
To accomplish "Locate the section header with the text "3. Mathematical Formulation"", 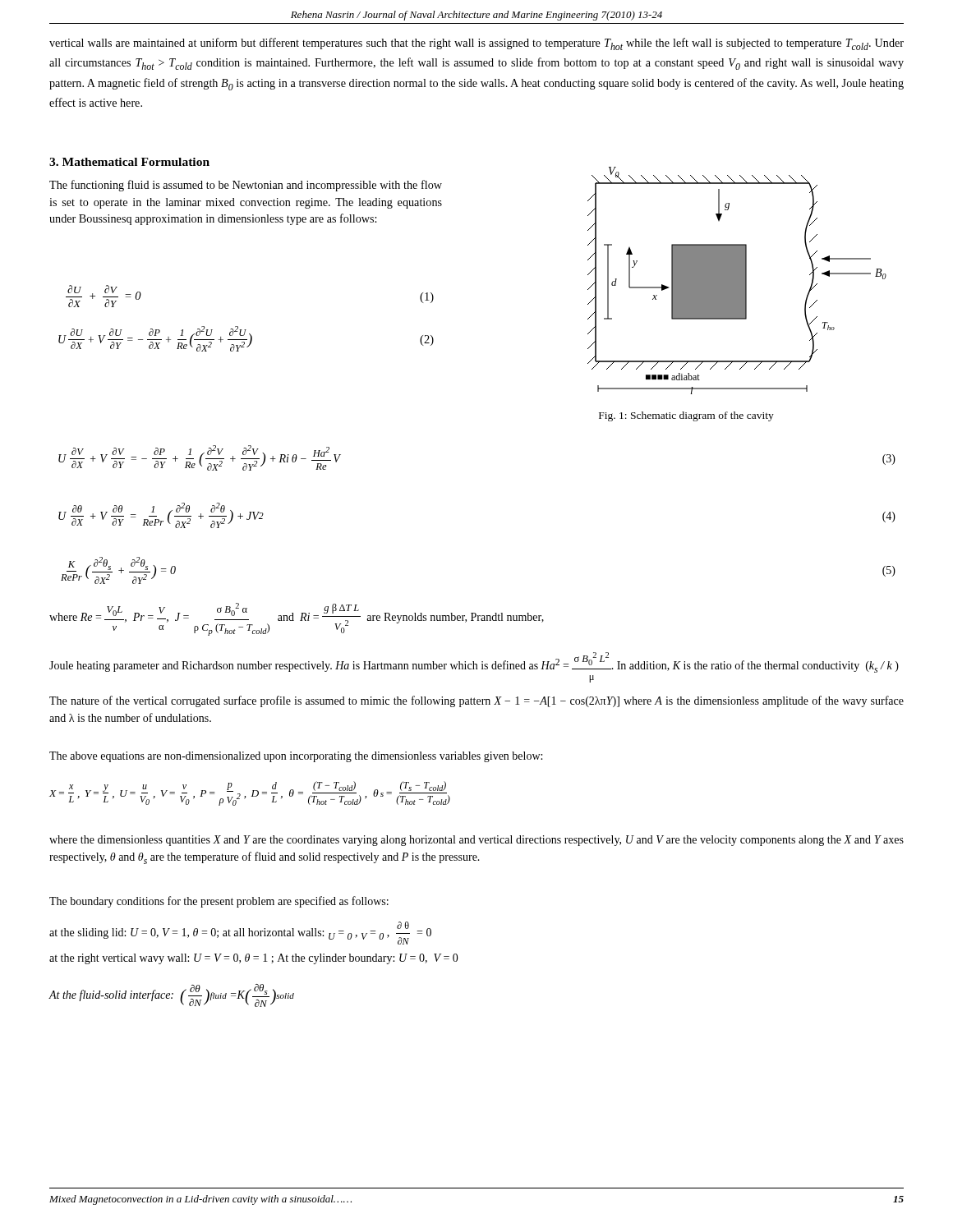I will coord(129,161).
